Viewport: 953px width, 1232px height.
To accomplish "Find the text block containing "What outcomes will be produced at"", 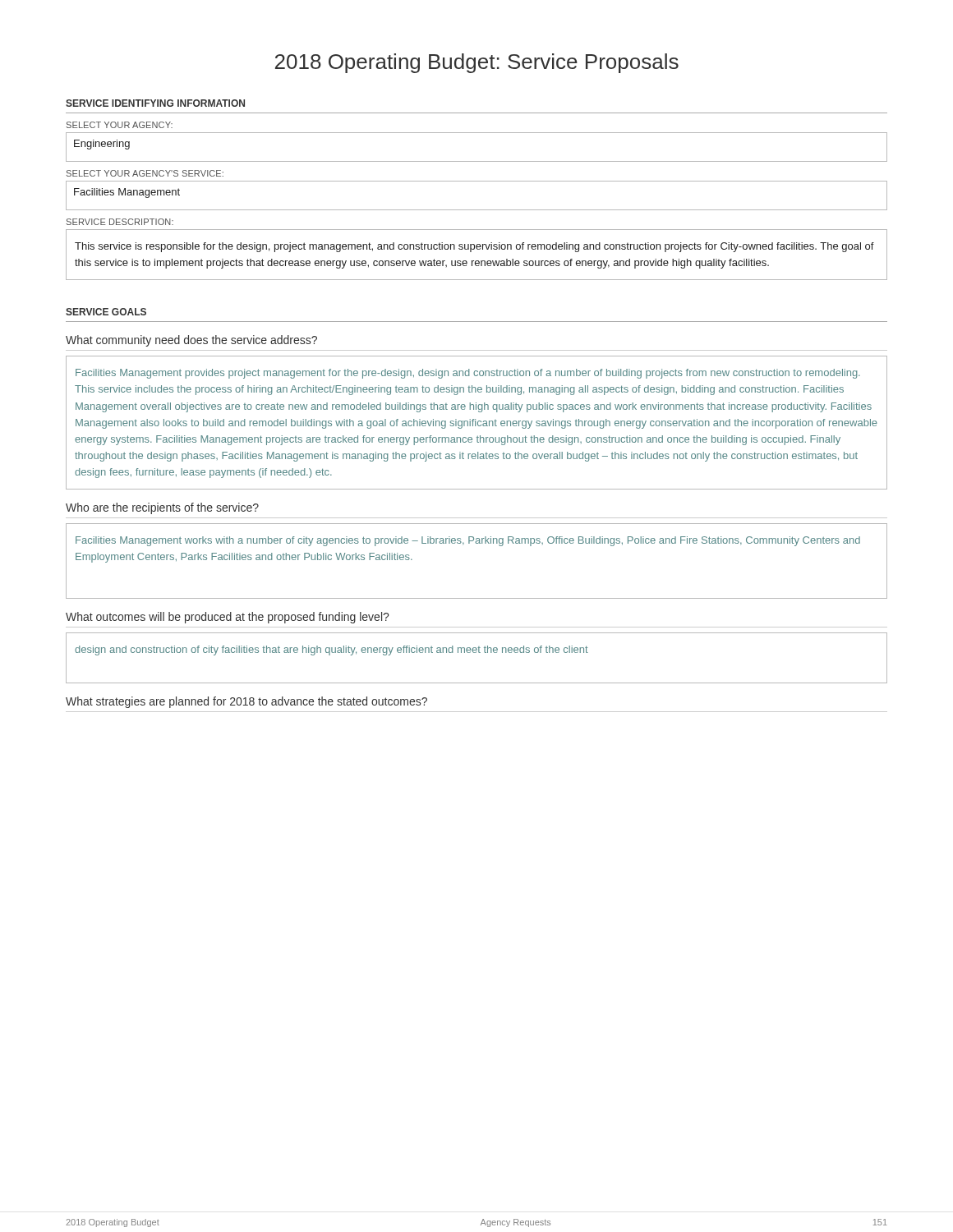I will tap(228, 617).
